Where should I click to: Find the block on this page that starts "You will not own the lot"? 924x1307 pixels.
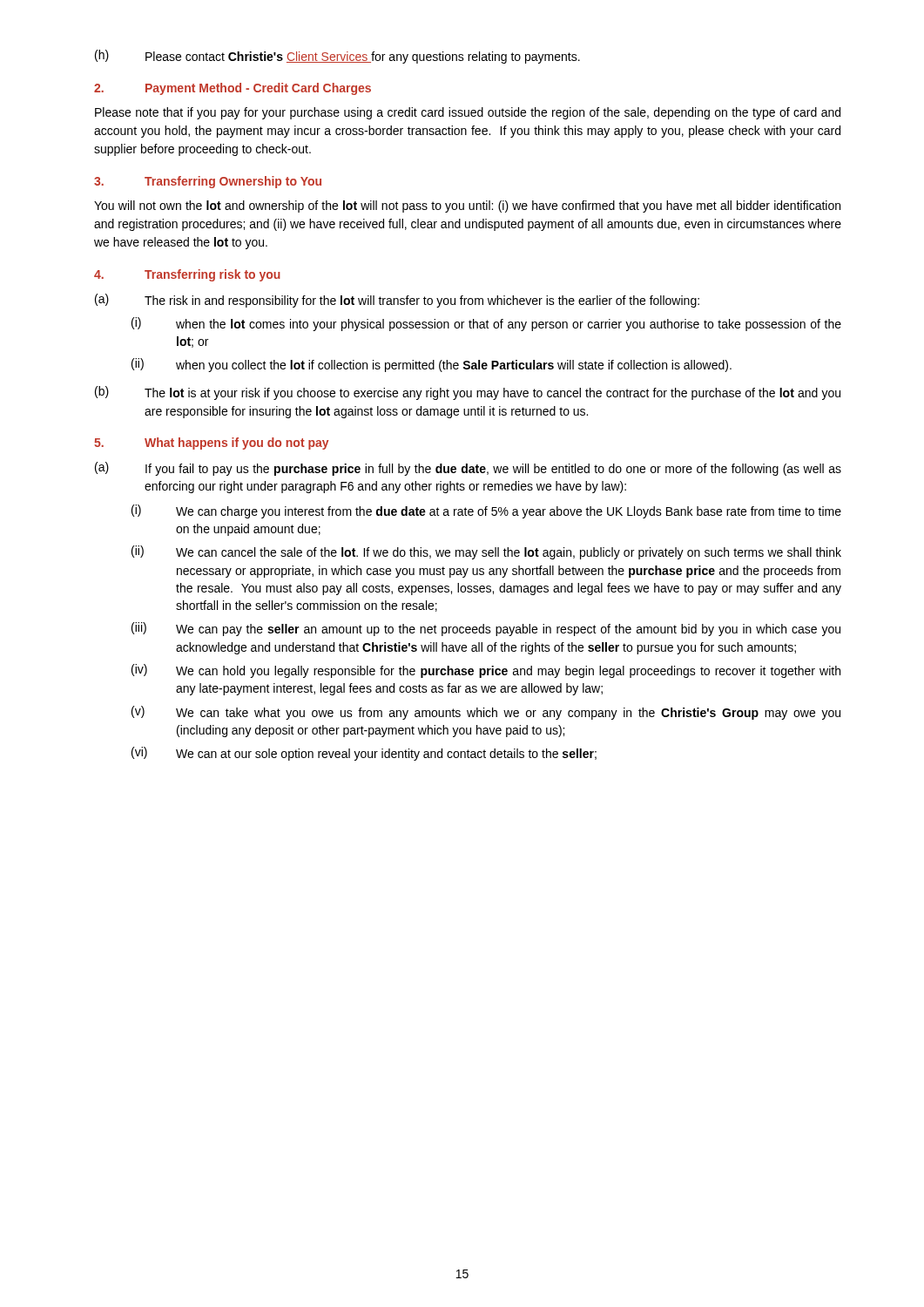pyautogui.click(x=468, y=224)
